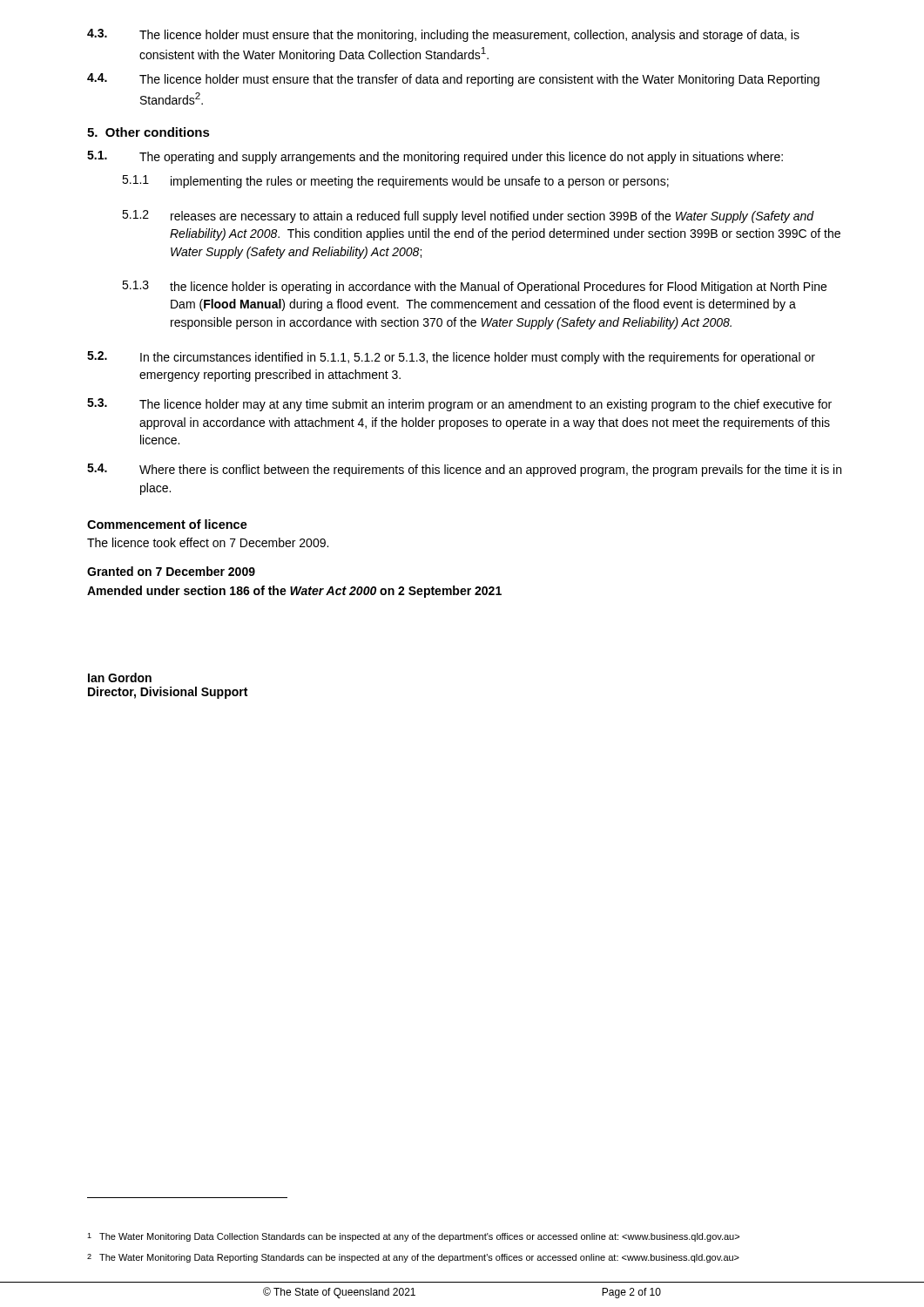Locate the element starting "1 The Water Monitoring Data Collection Standards"
Viewport: 924px width, 1307px height.
click(x=471, y=1238)
